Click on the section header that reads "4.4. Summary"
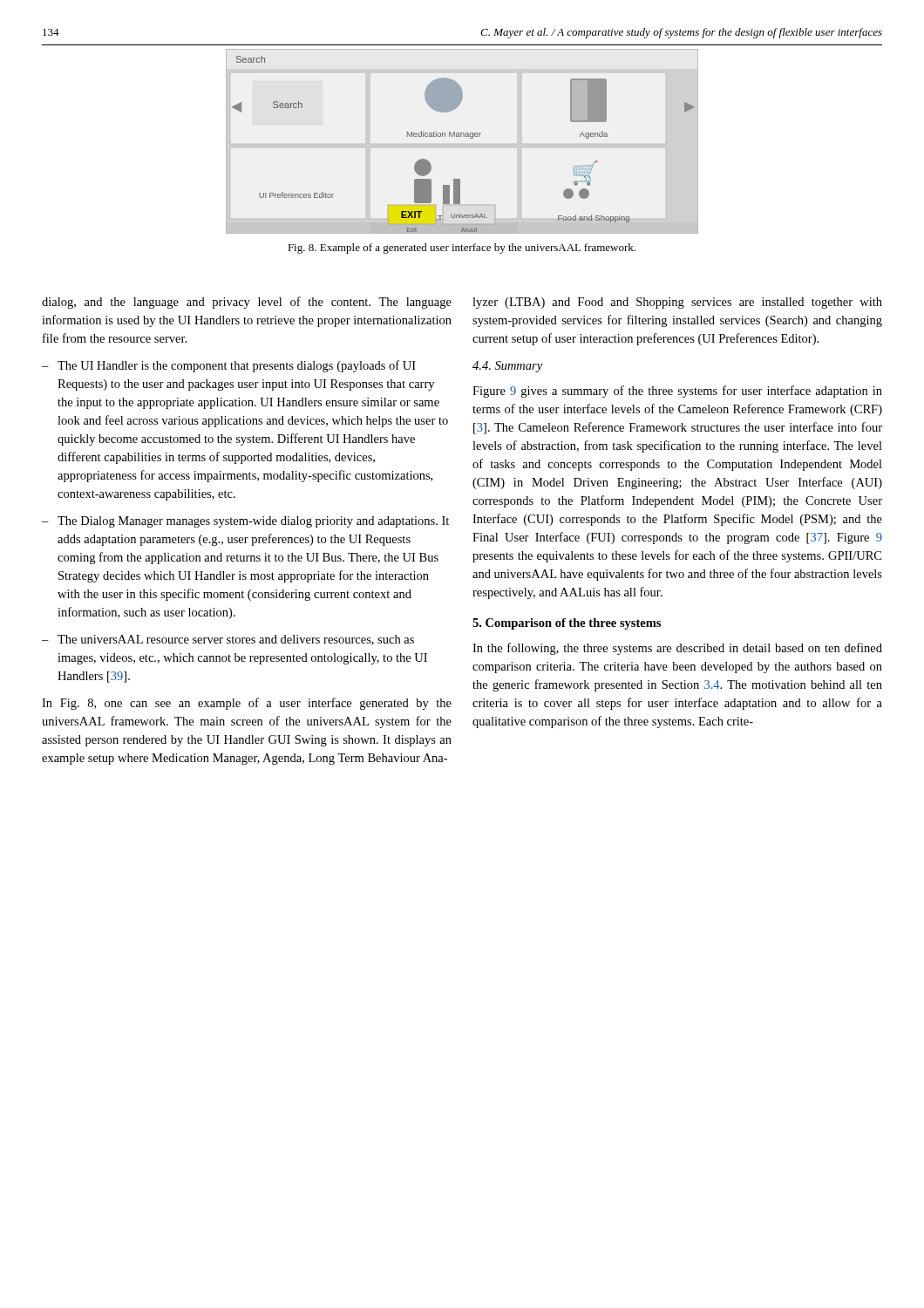 click(x=507, y=365)
